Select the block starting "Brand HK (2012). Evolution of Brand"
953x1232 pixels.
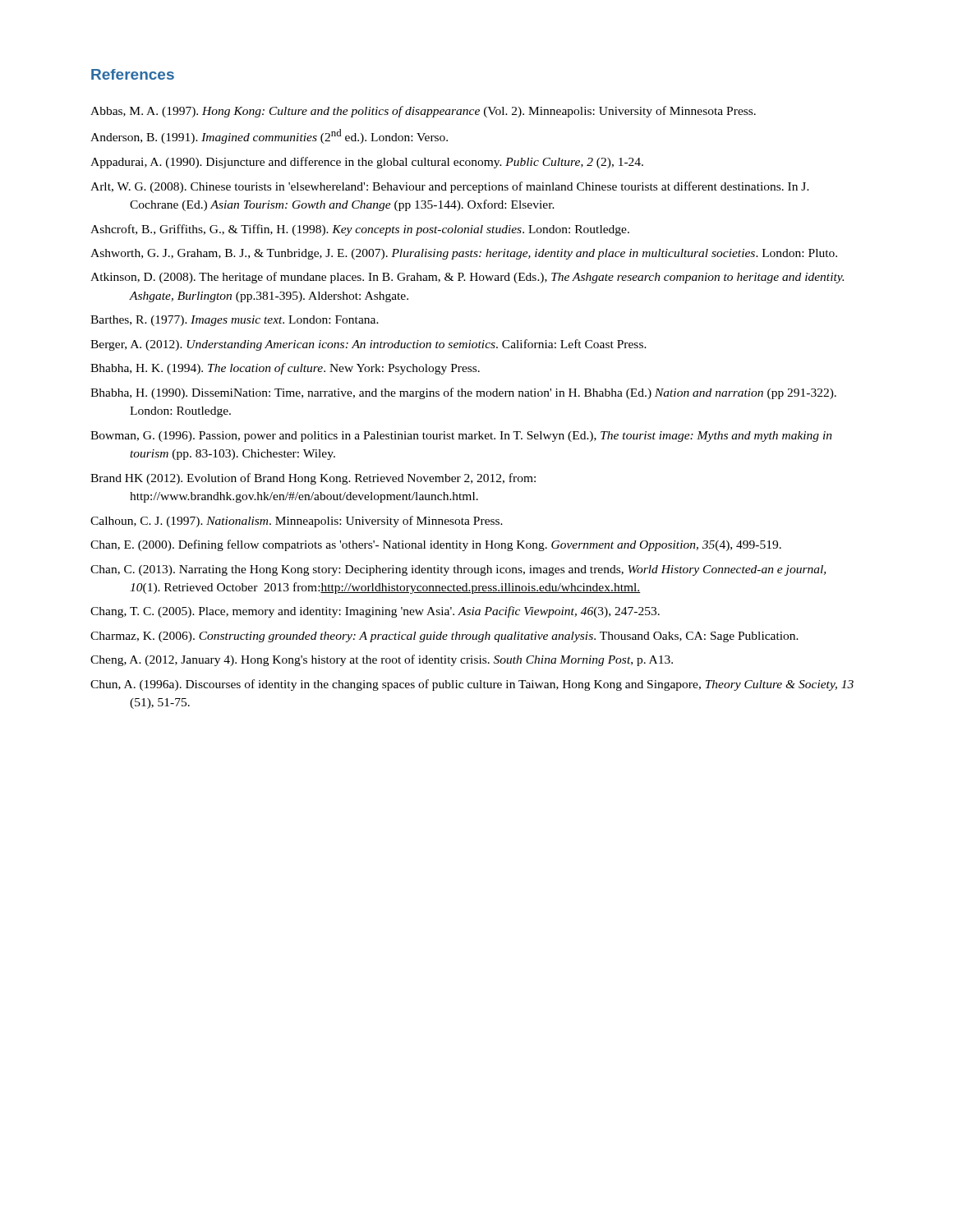(x=314, y=487)
